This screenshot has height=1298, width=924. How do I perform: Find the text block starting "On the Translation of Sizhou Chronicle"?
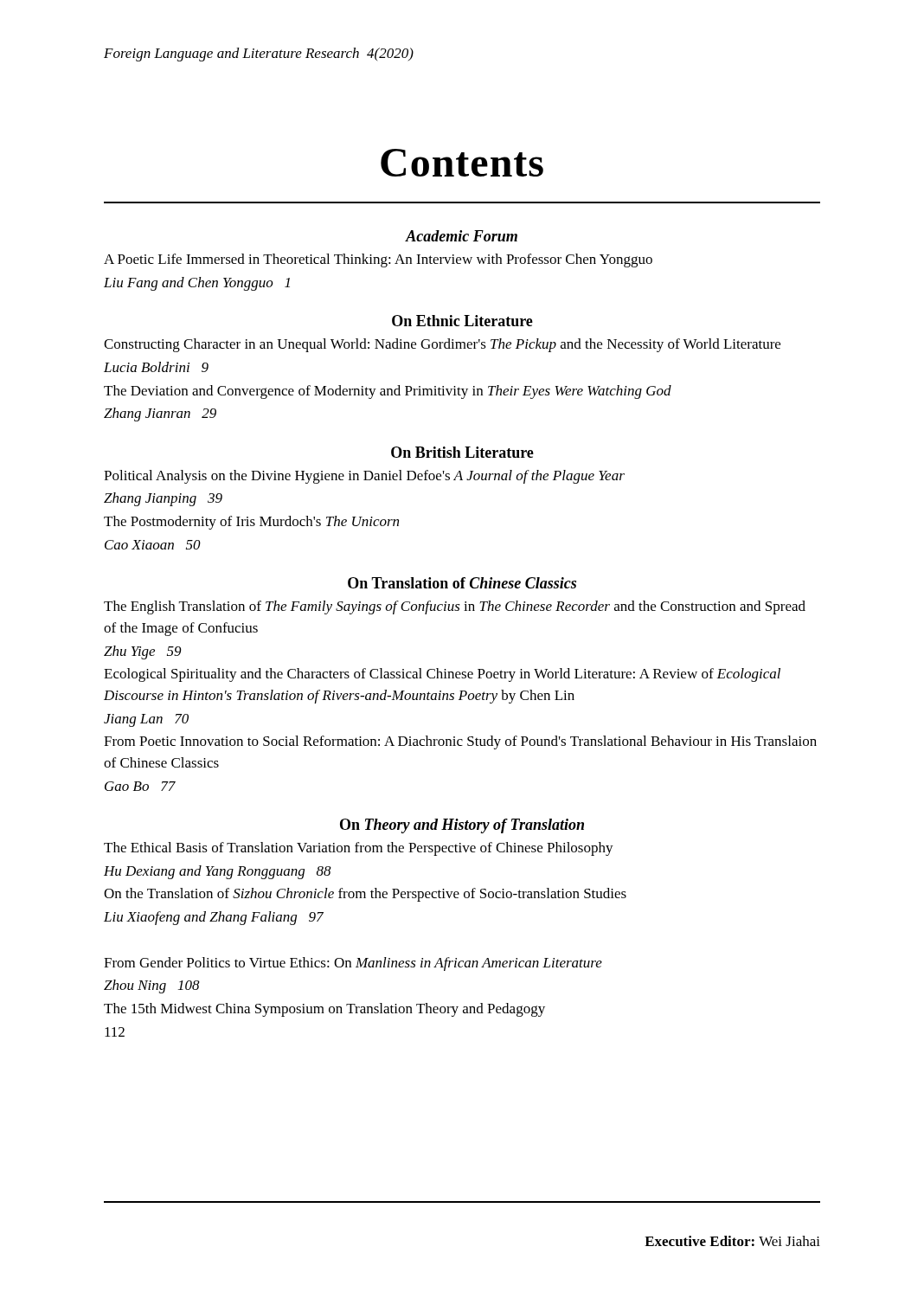365,894
